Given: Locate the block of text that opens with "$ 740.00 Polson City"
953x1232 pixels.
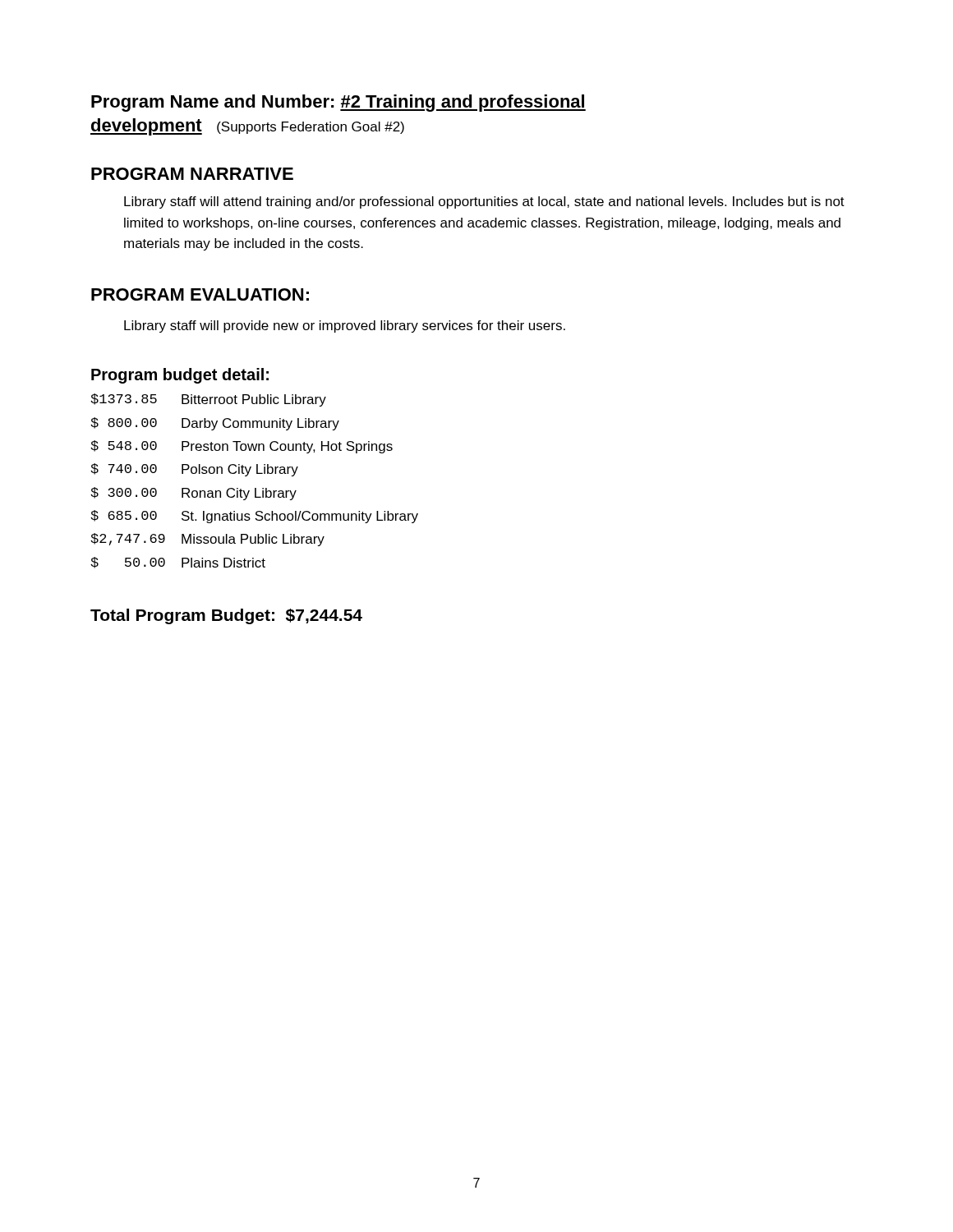Looking at the screenshot, I should 194,470.
